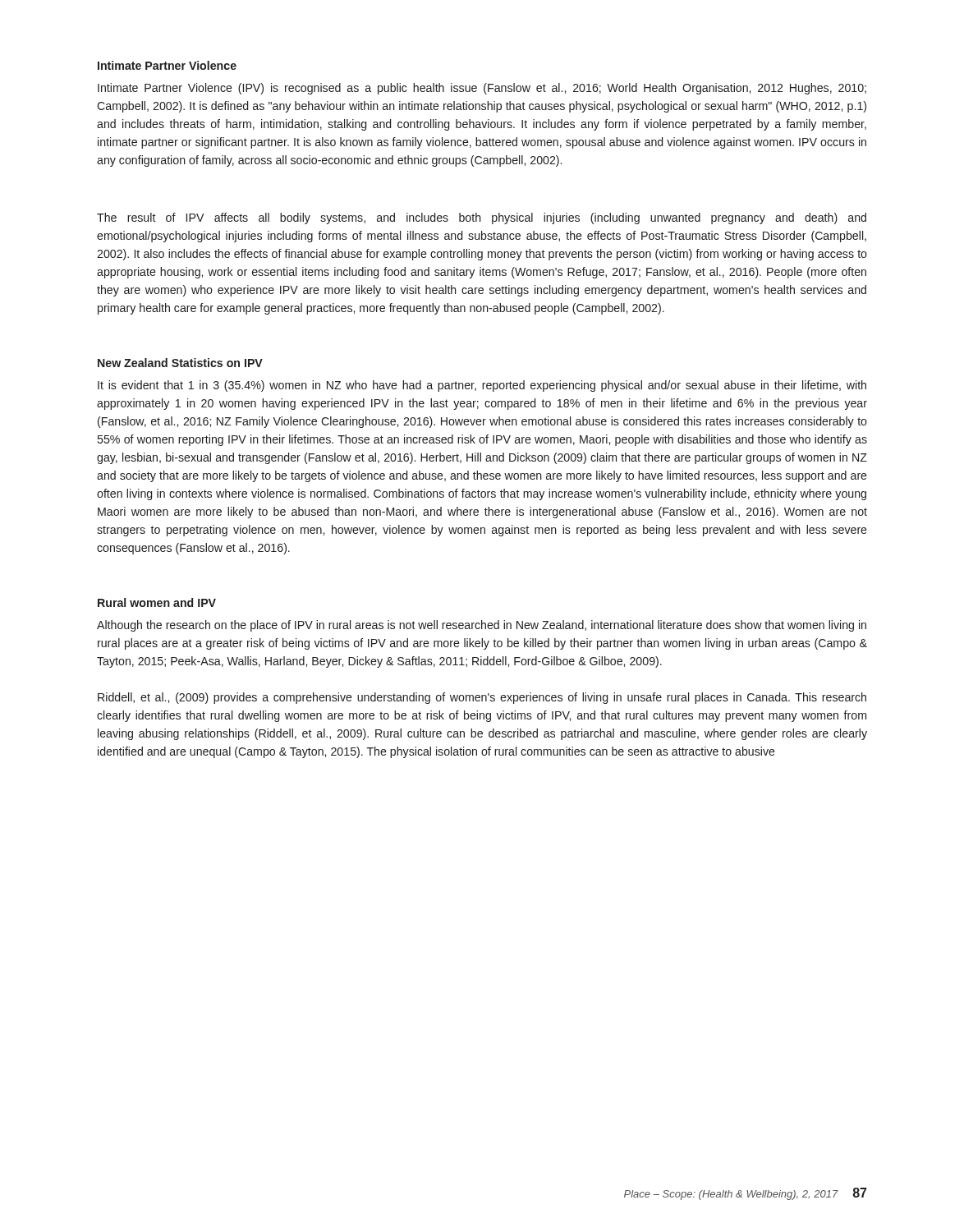964x1232 pixels.
Task: Locate the section header that reads "New Zealand Statistics on IPV"
Action: click(x=180, y=363)
